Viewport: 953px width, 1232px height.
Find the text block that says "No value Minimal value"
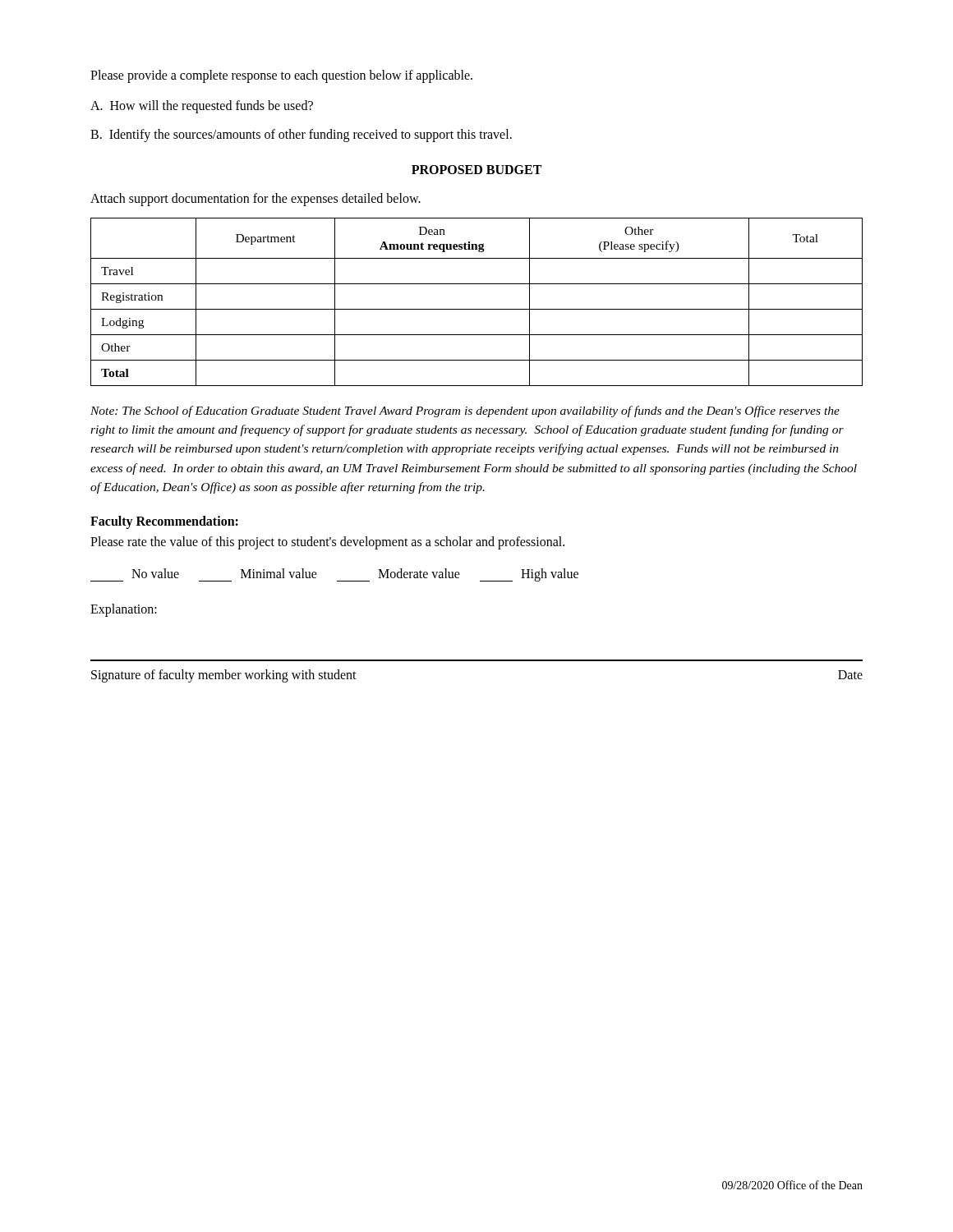[335, 574]
